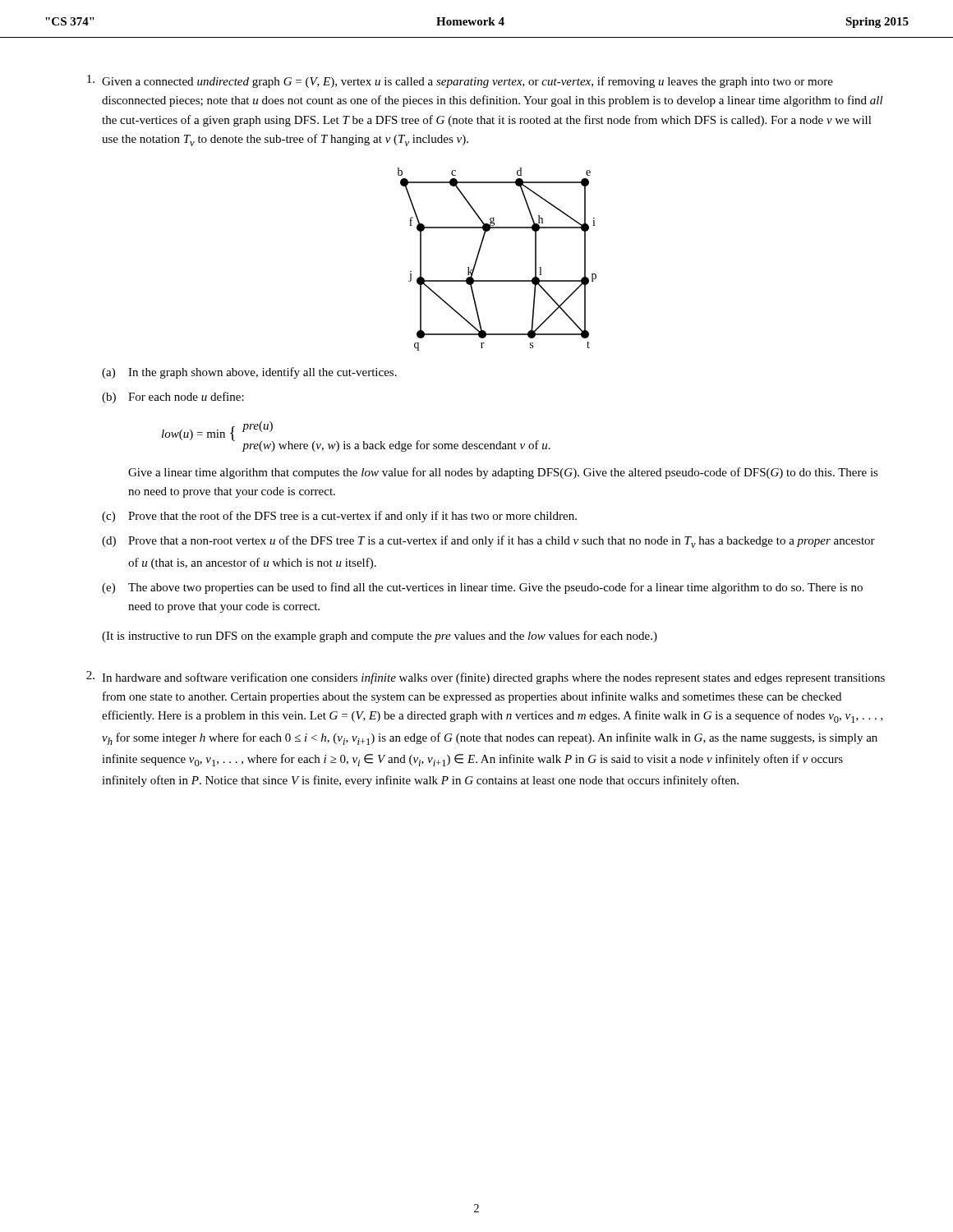Click the passage that begins "Given a connected undirected graph"
This screenshot has width=953, height=1232.
(x=460, y=81)
